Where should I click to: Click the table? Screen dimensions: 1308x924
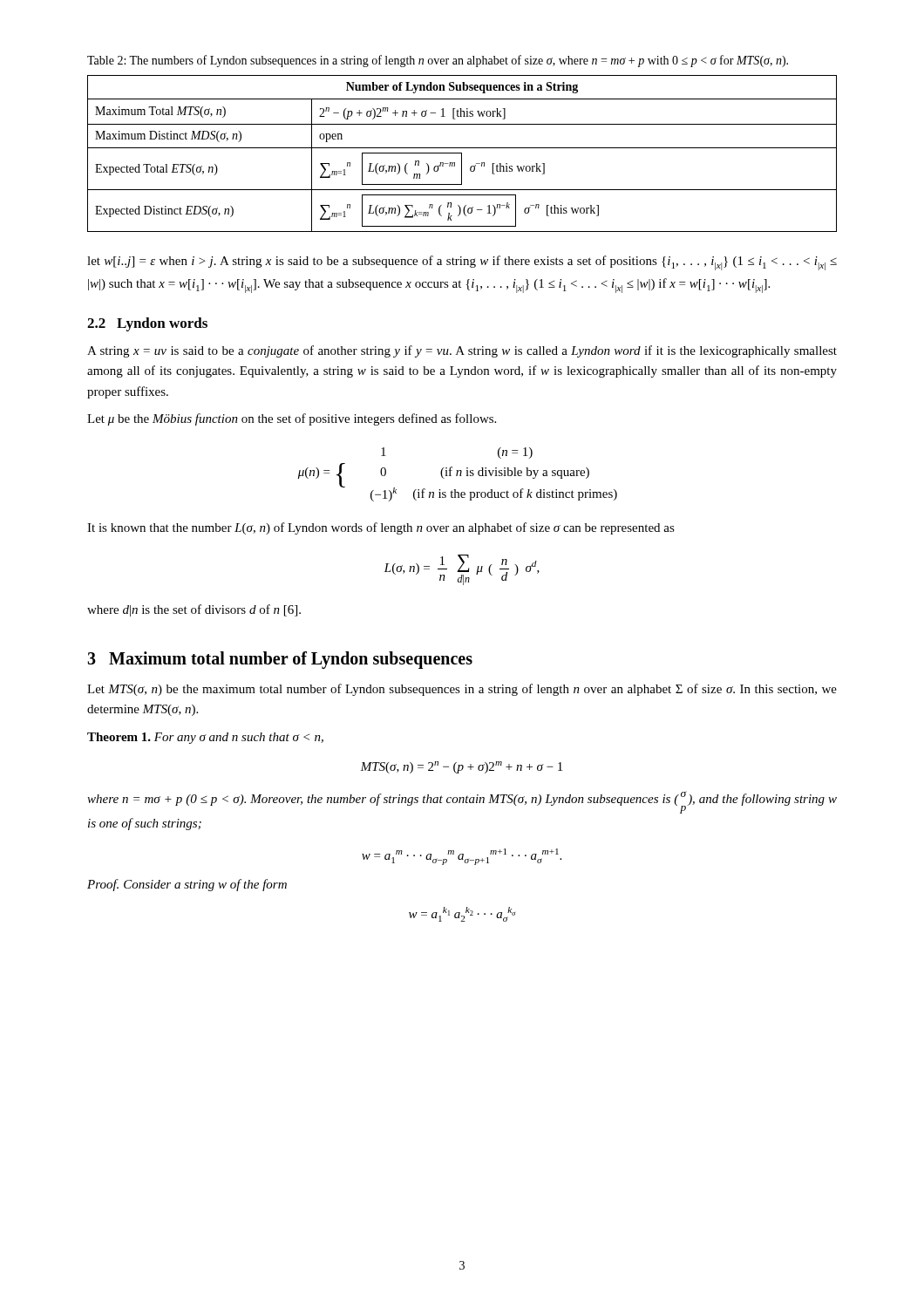tap(462, 153)
